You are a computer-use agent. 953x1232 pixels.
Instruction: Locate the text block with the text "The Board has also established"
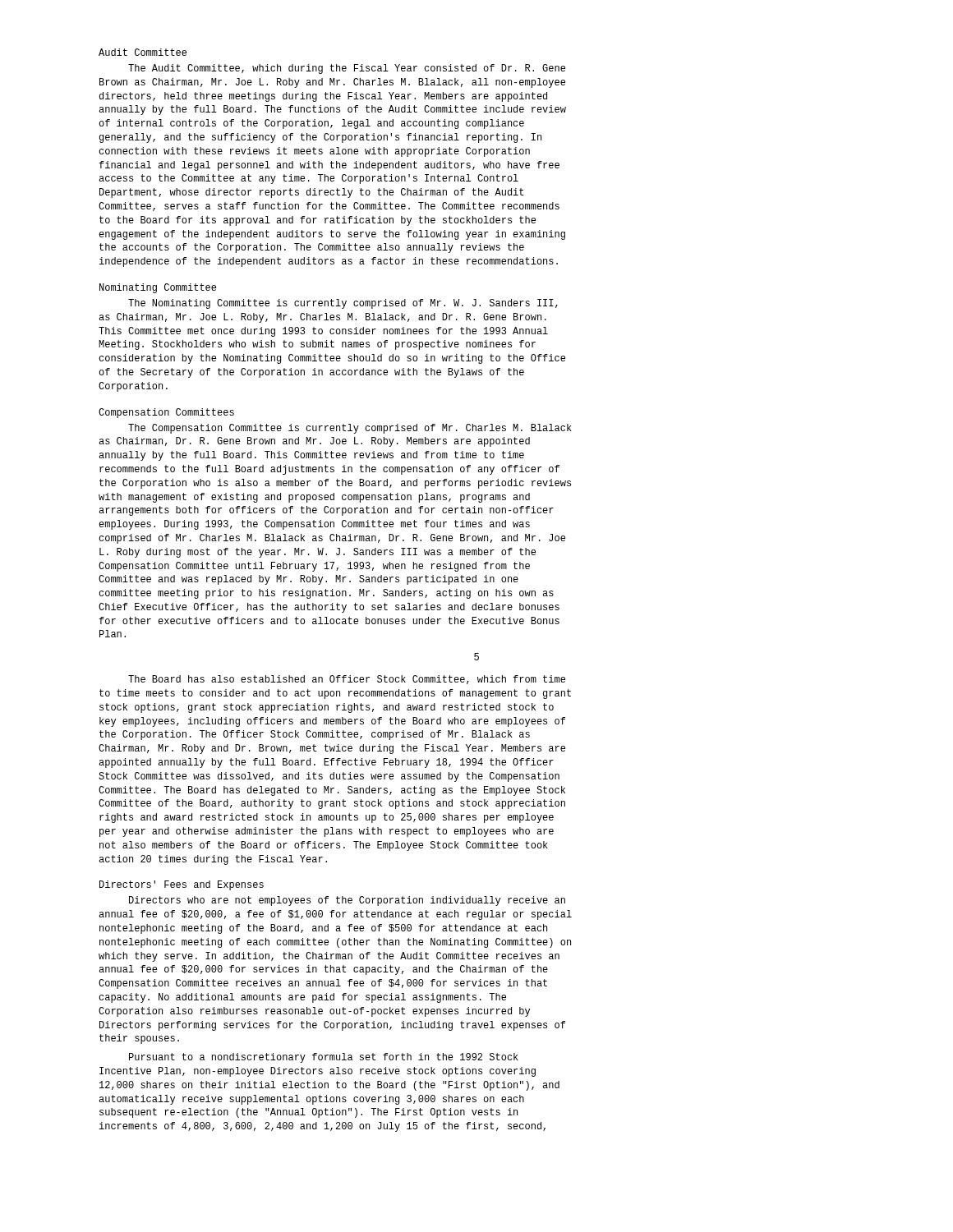[x=335, y=770]
